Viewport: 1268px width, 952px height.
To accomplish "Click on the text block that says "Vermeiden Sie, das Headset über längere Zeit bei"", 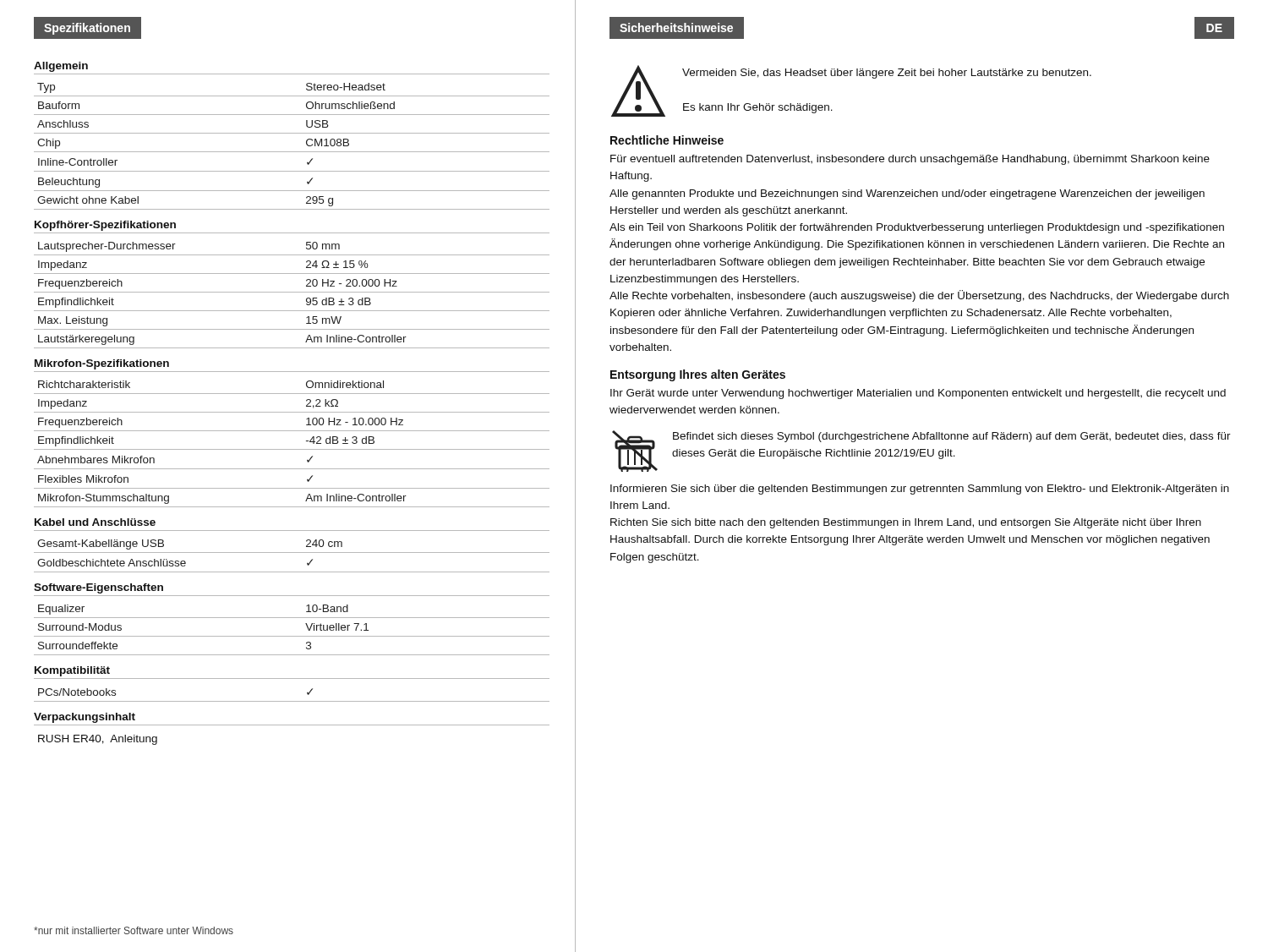I will pyautogui.click(x=887, y=74).
